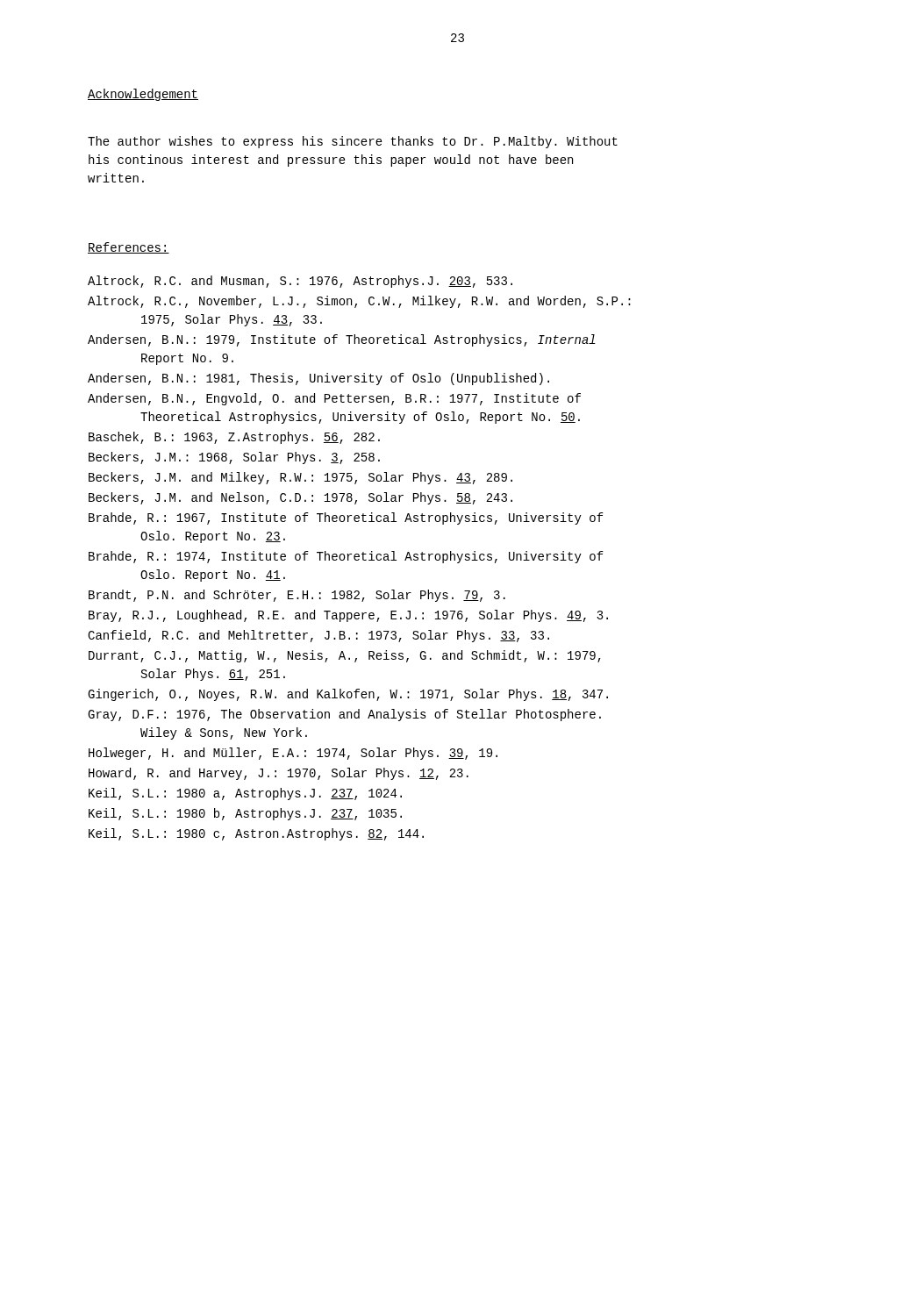Find the passage starting "Baschek, B.: 1963,"
915x1316 pixels.
tap(235, 438)
